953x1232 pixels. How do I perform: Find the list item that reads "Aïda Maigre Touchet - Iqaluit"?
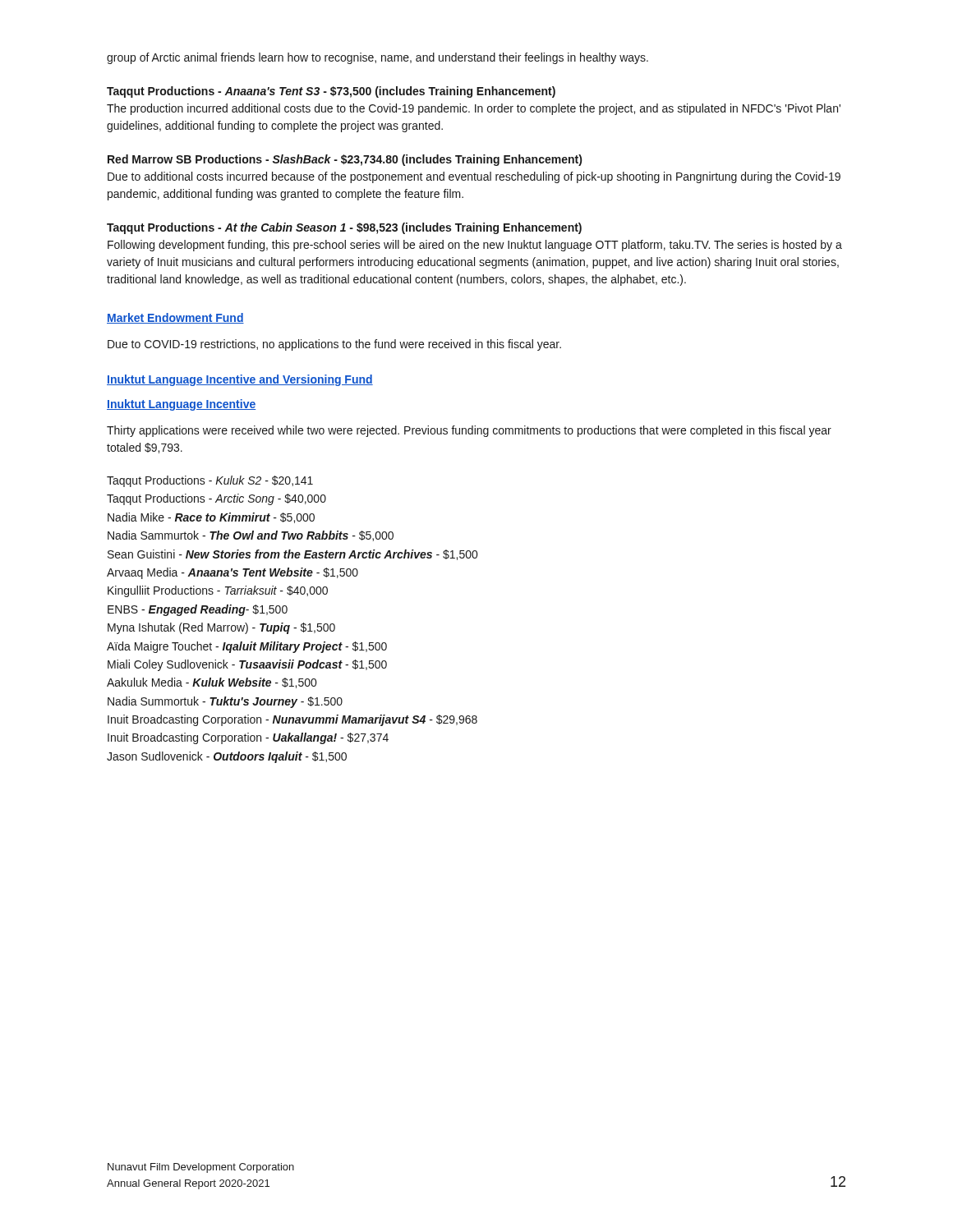247,646
